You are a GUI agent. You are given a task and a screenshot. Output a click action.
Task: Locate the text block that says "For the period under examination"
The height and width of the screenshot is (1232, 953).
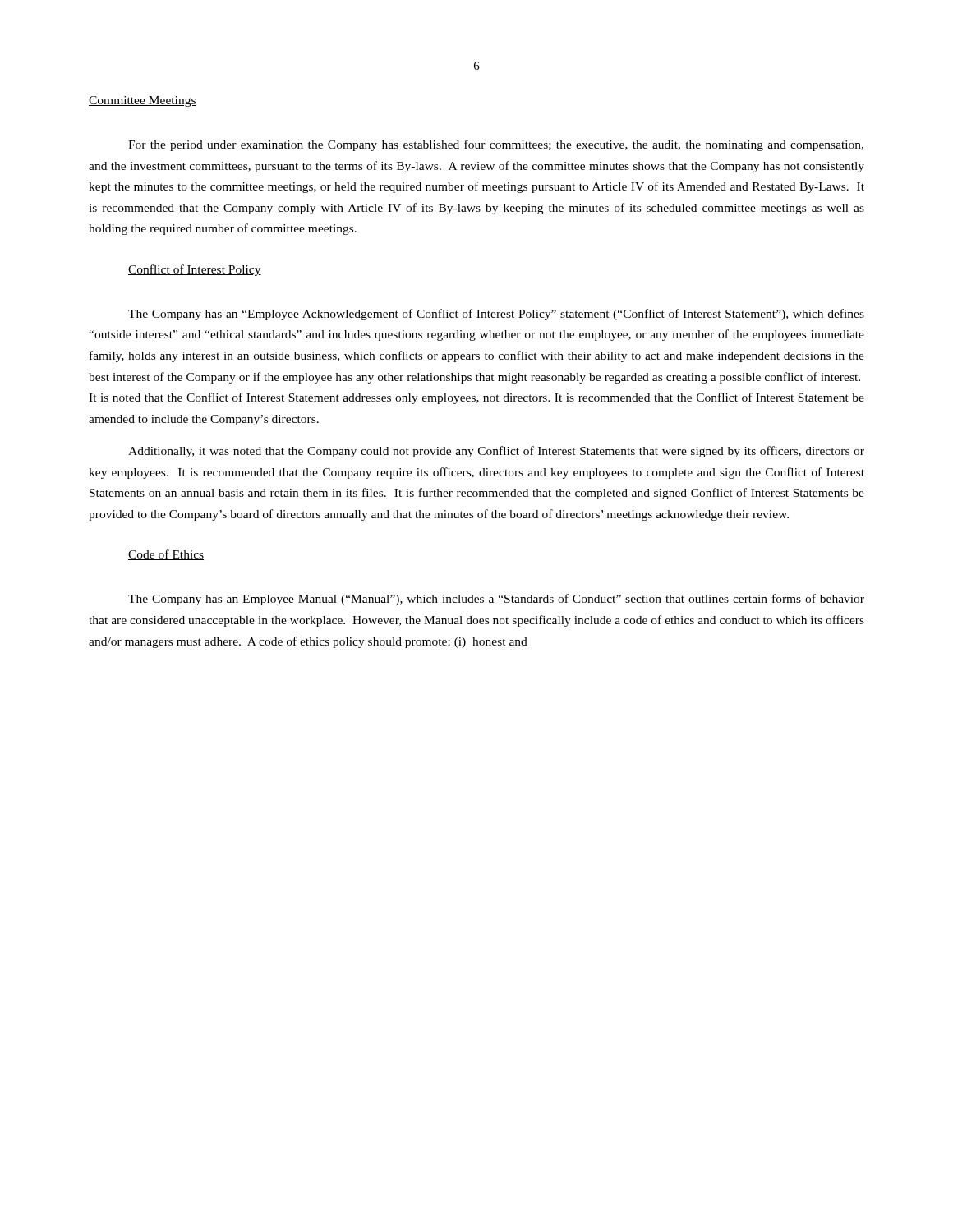pos(476,186)
